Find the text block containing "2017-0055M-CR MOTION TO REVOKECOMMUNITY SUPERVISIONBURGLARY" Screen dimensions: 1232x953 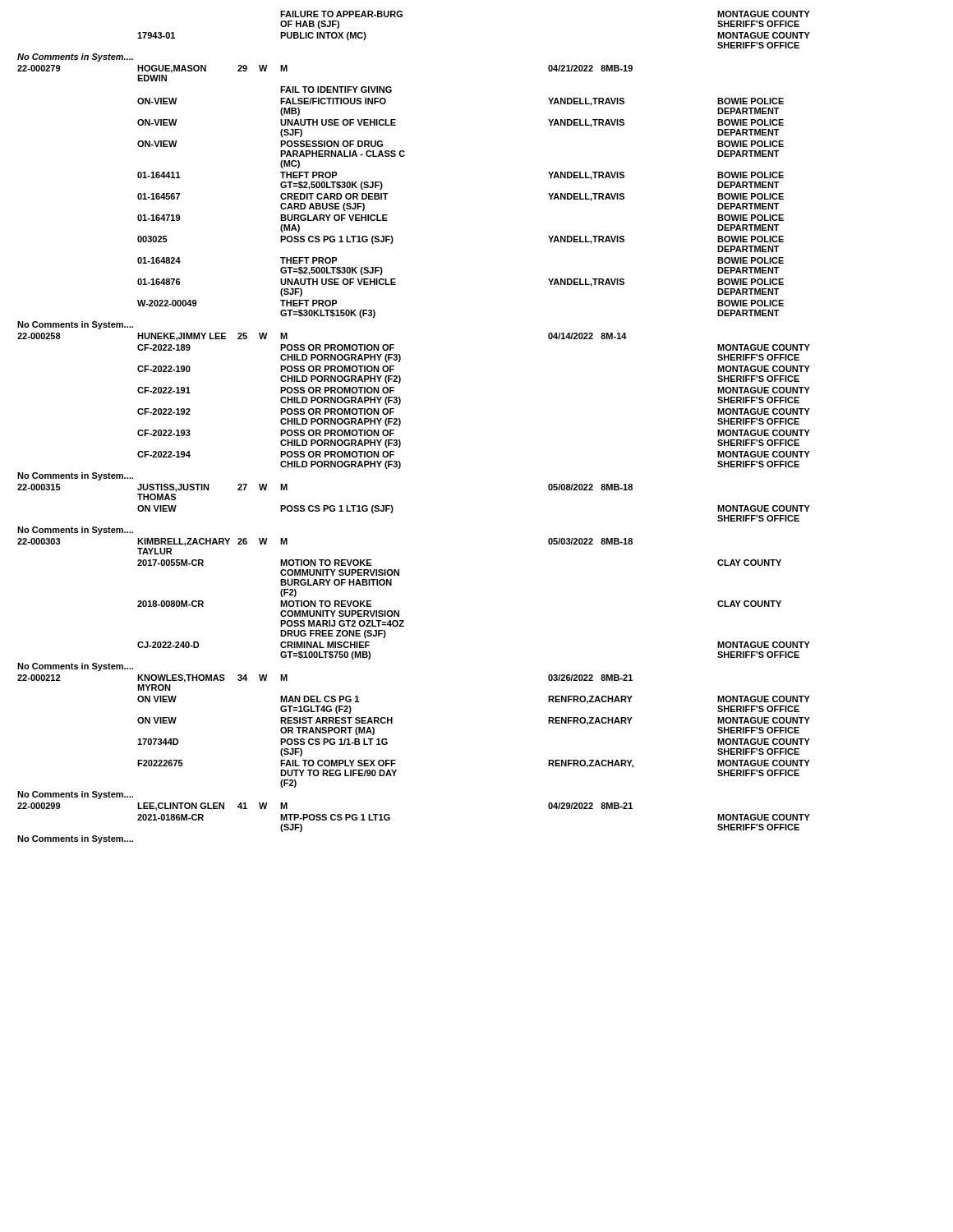point(166,562)
